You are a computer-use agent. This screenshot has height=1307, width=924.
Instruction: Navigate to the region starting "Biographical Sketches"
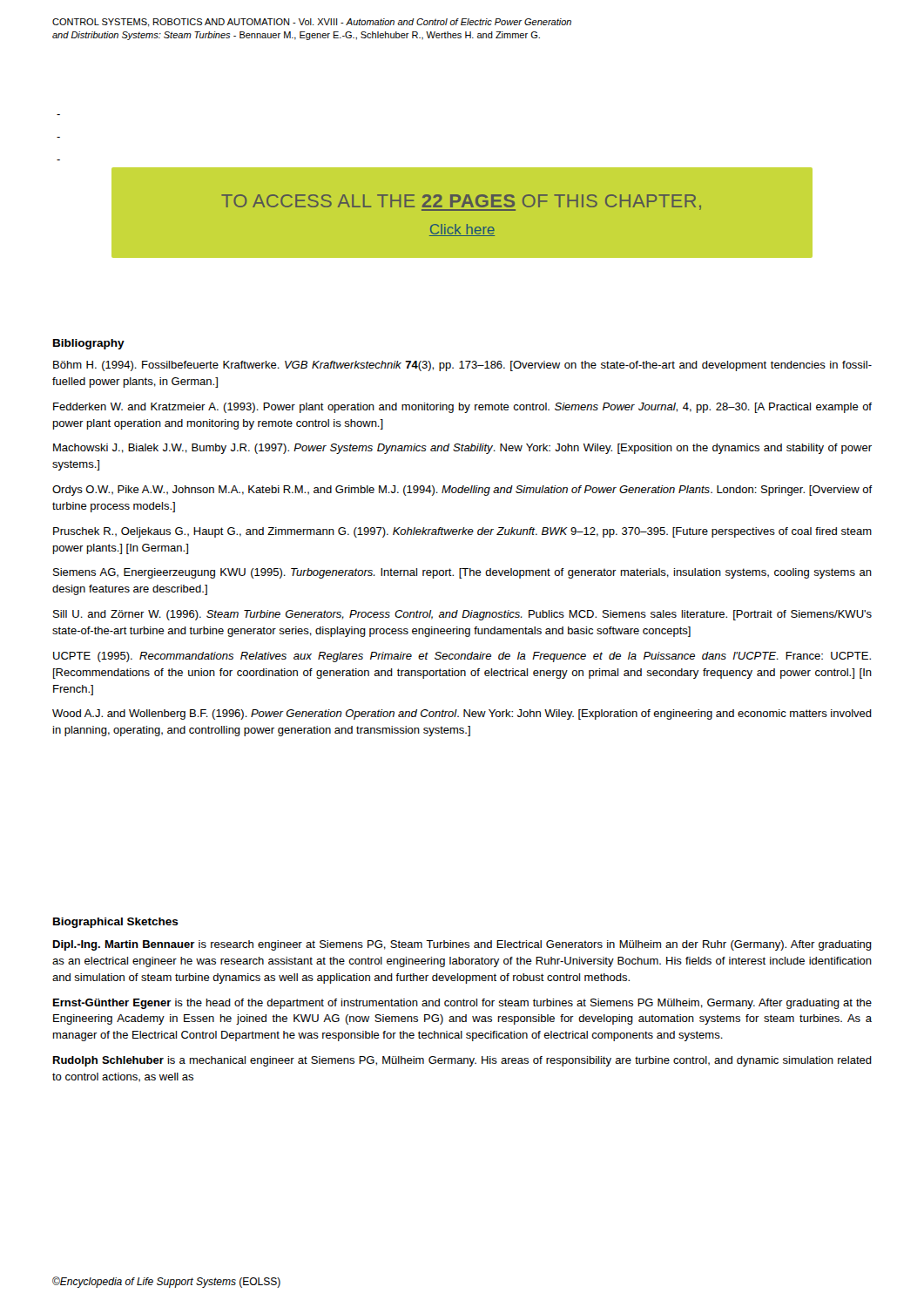coord(115,921)
